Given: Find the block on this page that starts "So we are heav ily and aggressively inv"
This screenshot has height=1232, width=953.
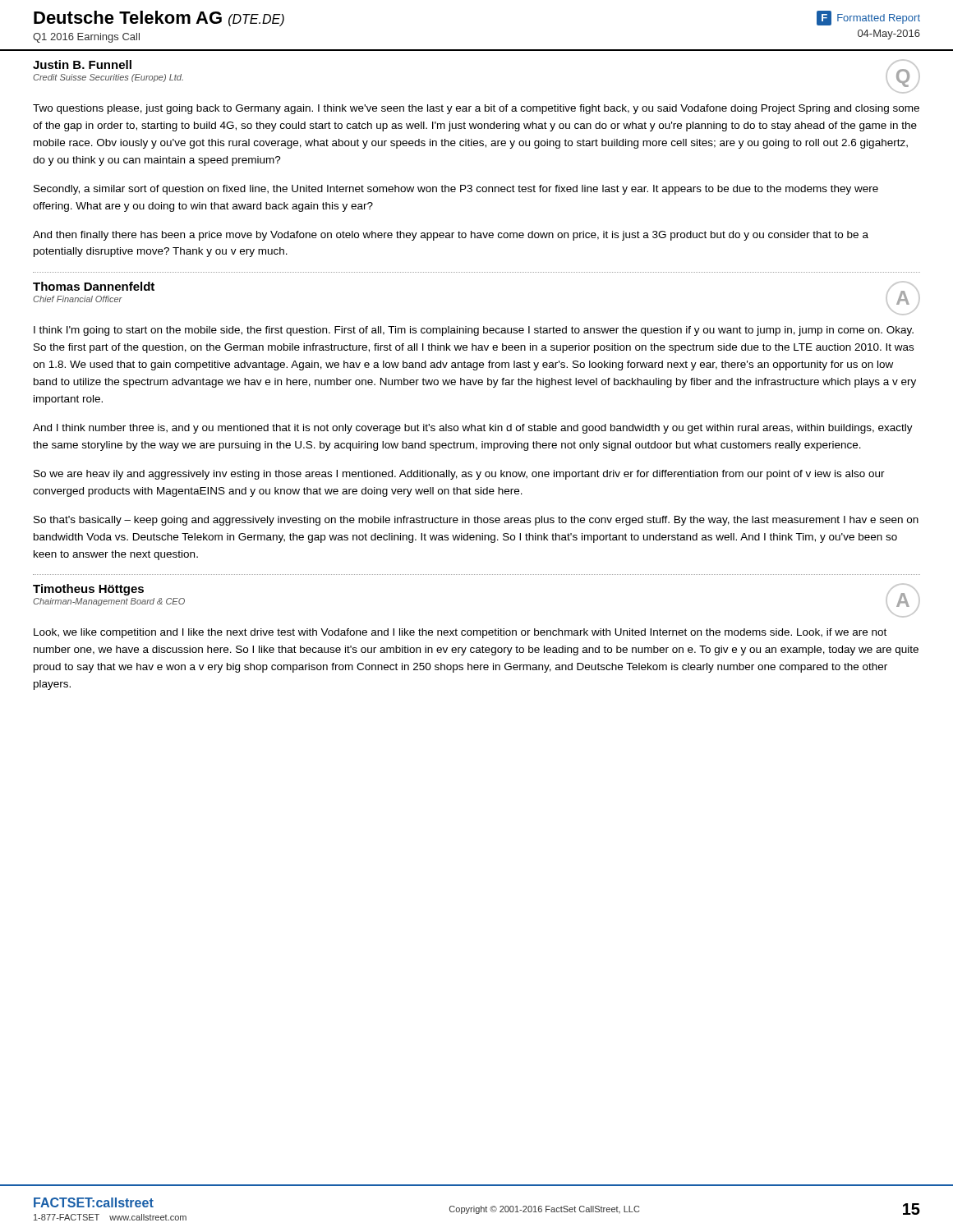Looking at the screenshot, I should 459,482.
